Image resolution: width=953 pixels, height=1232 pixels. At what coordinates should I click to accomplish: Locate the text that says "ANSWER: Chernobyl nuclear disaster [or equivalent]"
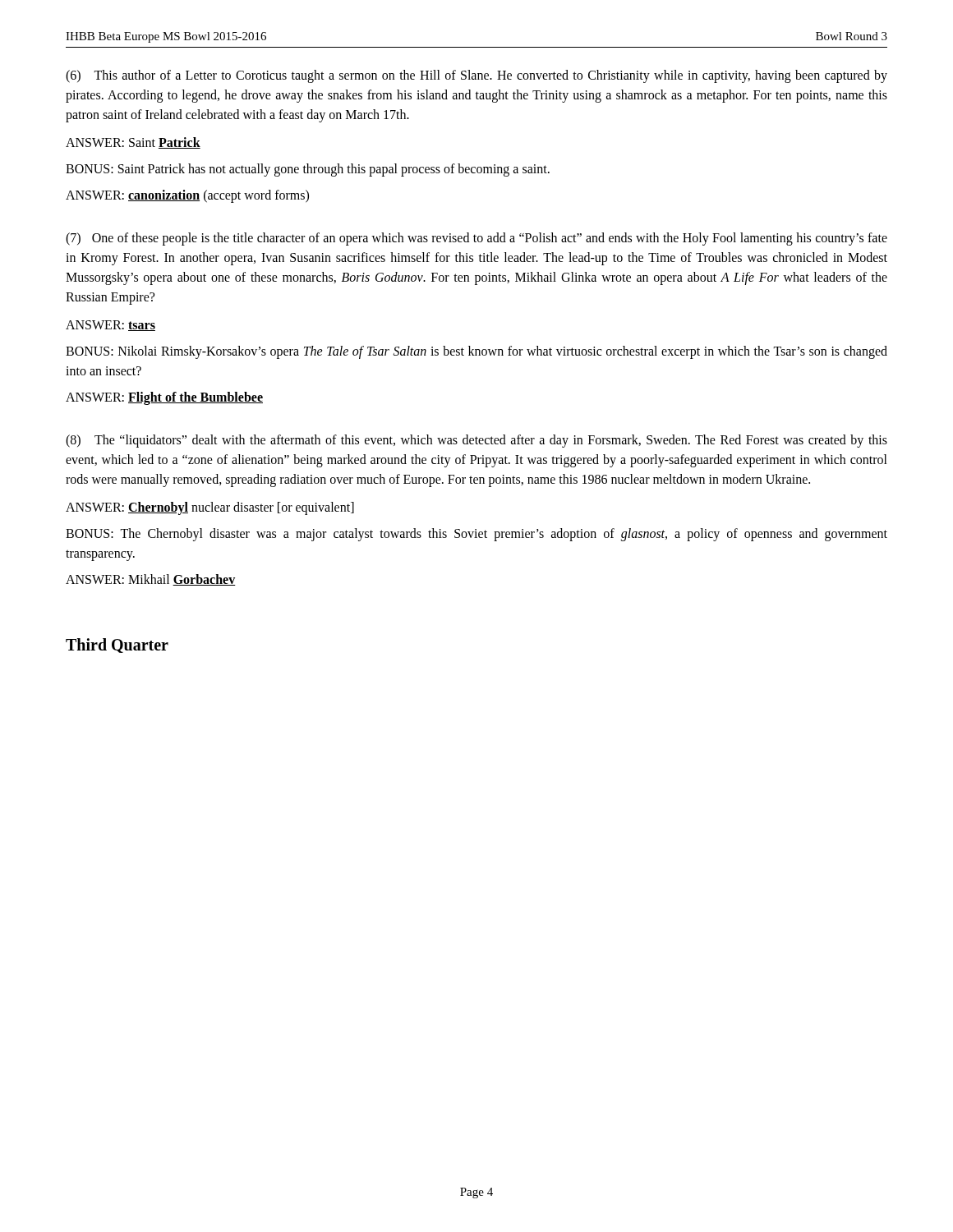210,508
